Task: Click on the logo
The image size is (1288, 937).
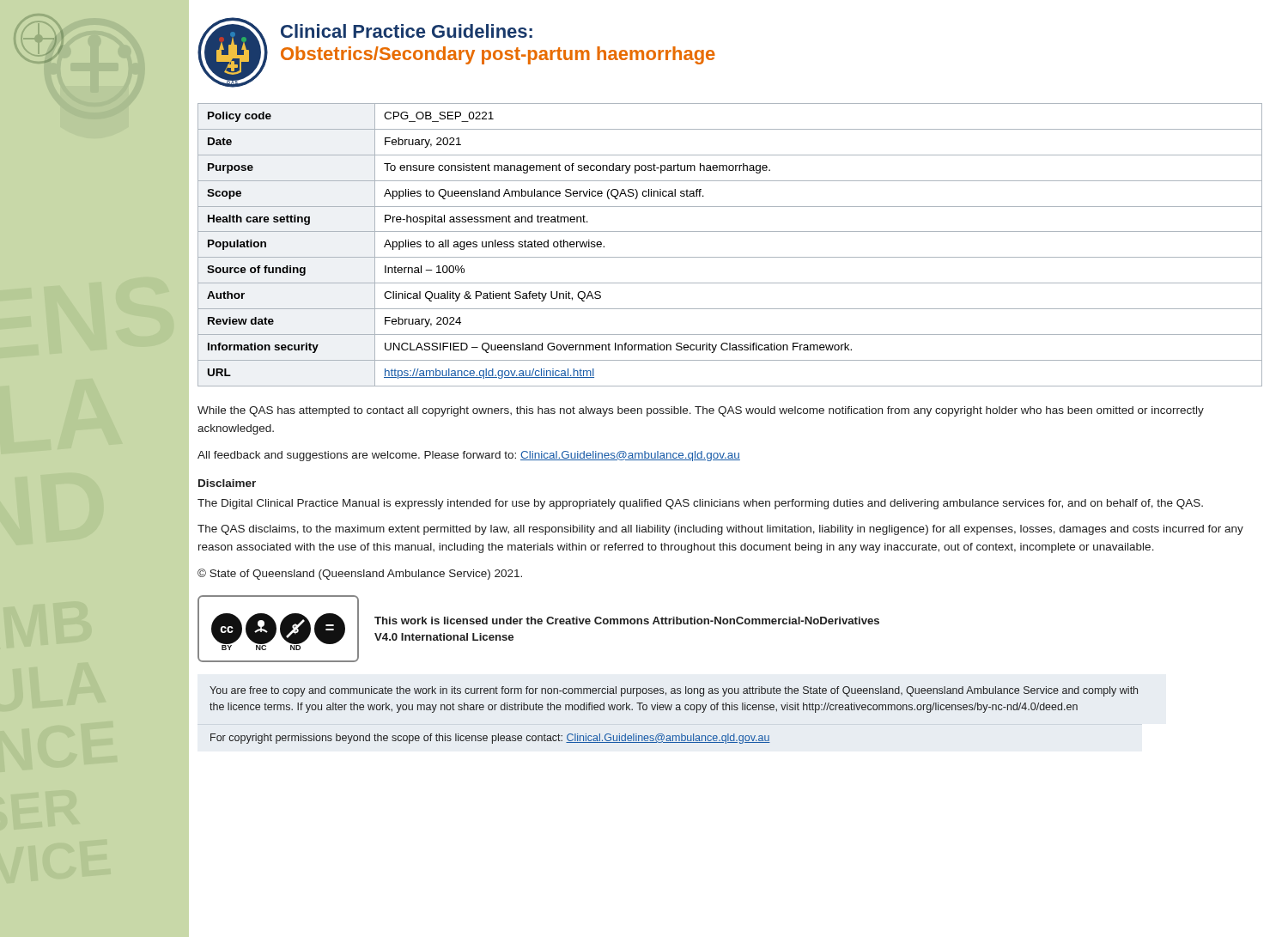Action: point(278,629)
